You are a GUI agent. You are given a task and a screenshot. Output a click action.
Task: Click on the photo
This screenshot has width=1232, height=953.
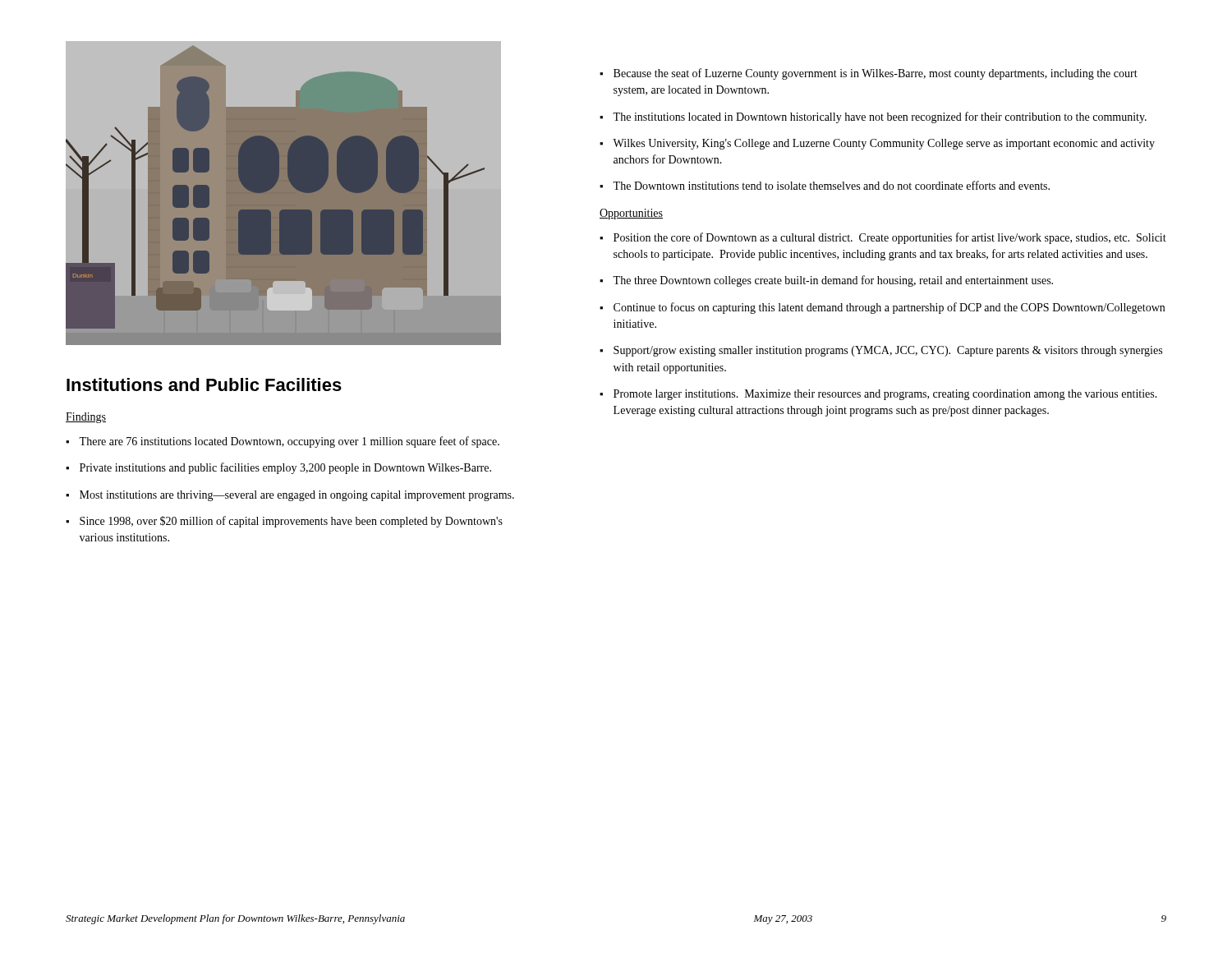pyautogui.click(x=283, y=193)
